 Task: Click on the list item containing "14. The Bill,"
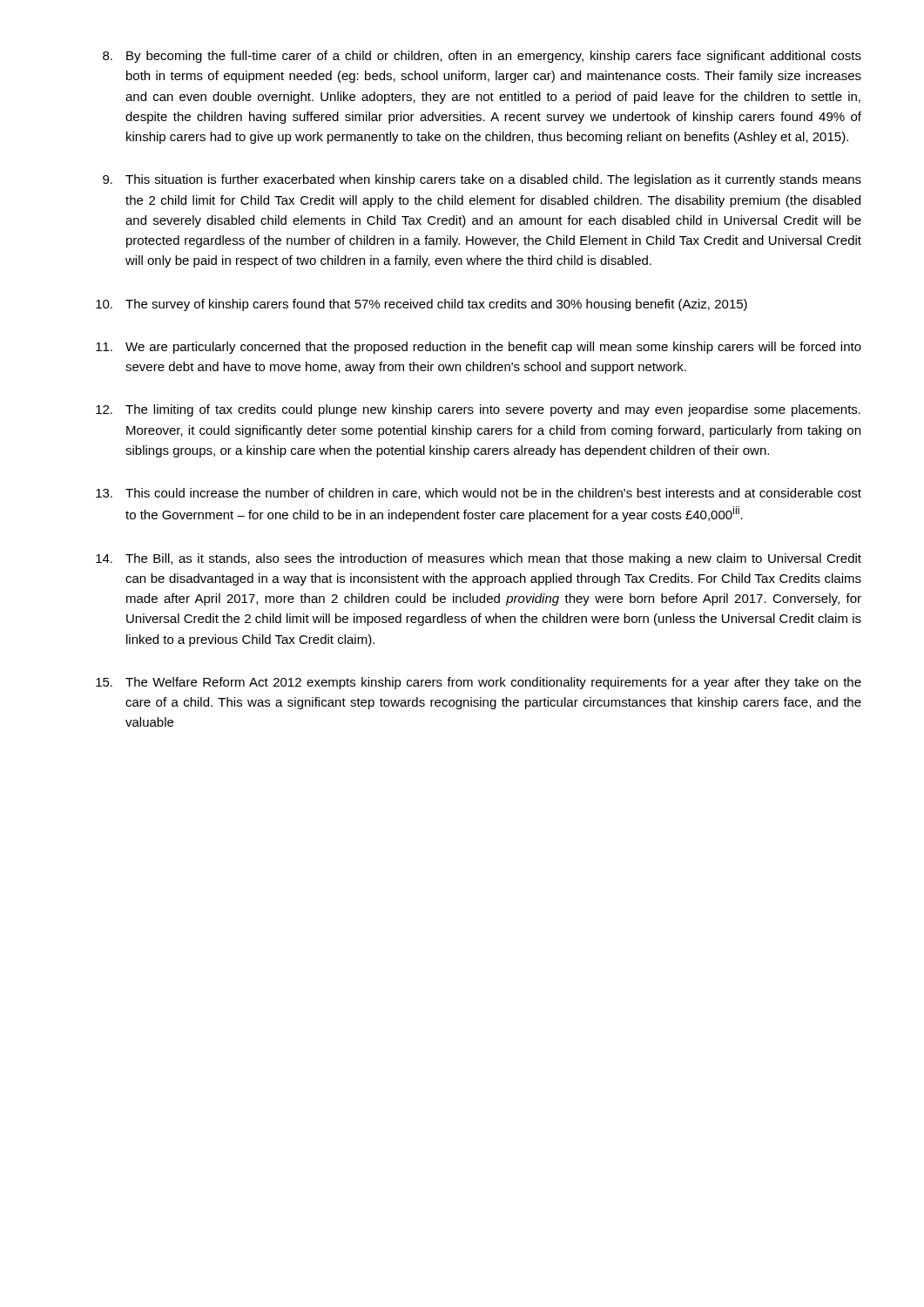pyautogui.click(x=462, y=598)
